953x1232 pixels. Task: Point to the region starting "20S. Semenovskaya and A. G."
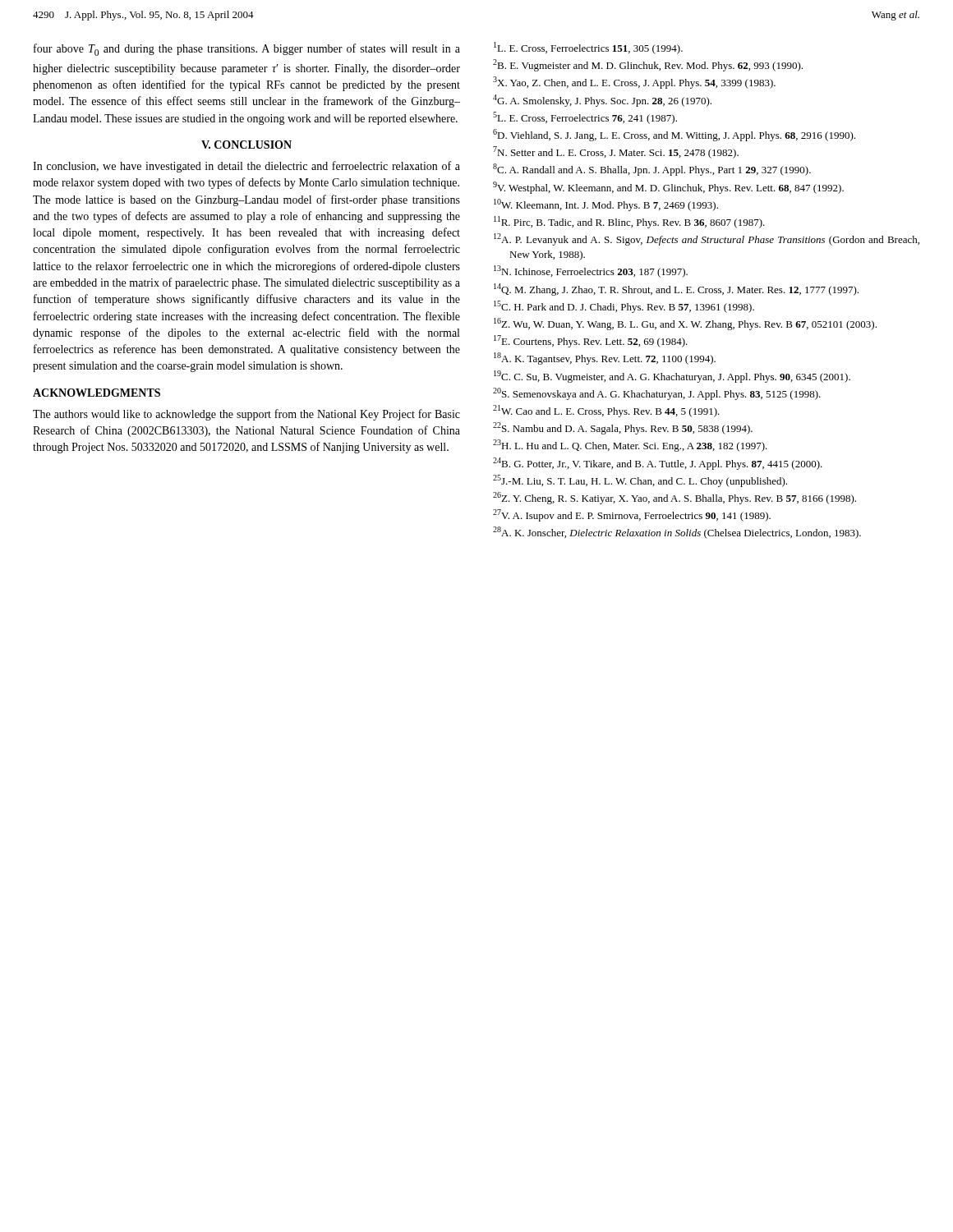click(x=657, y=393)
